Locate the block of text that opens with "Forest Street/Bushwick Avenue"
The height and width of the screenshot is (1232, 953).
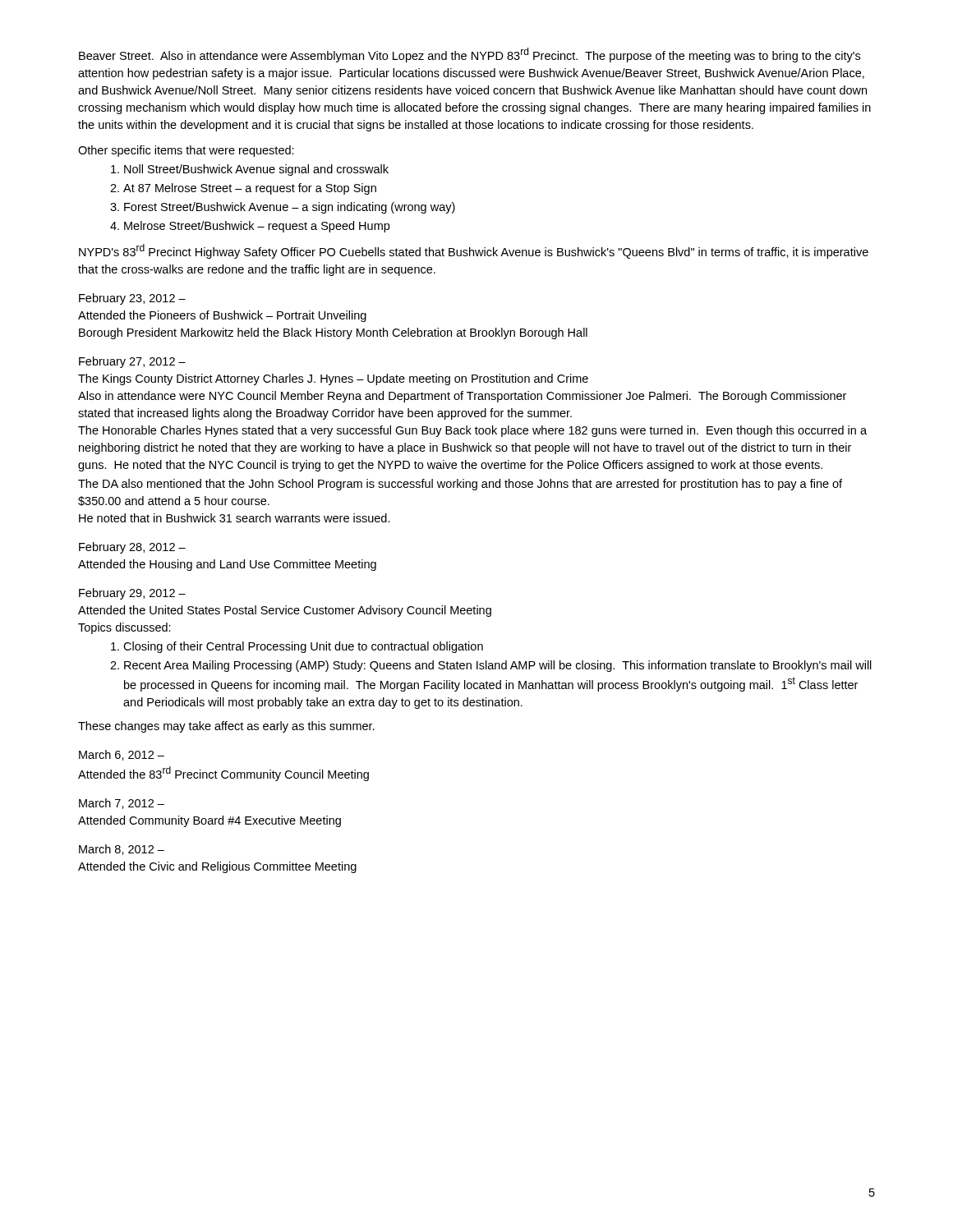[x=289, y=207]
